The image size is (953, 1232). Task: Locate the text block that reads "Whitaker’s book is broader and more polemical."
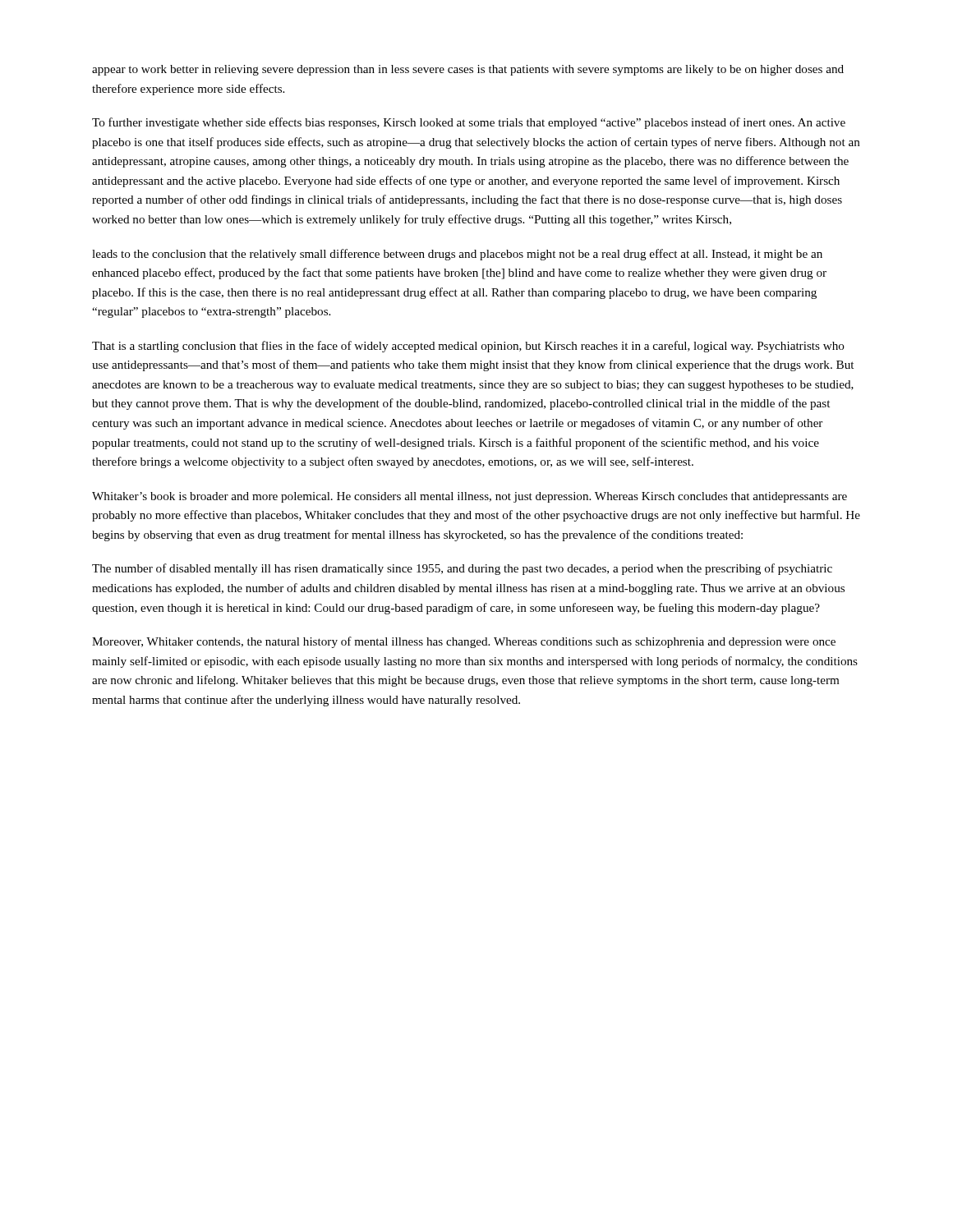[x=476, y=515]
